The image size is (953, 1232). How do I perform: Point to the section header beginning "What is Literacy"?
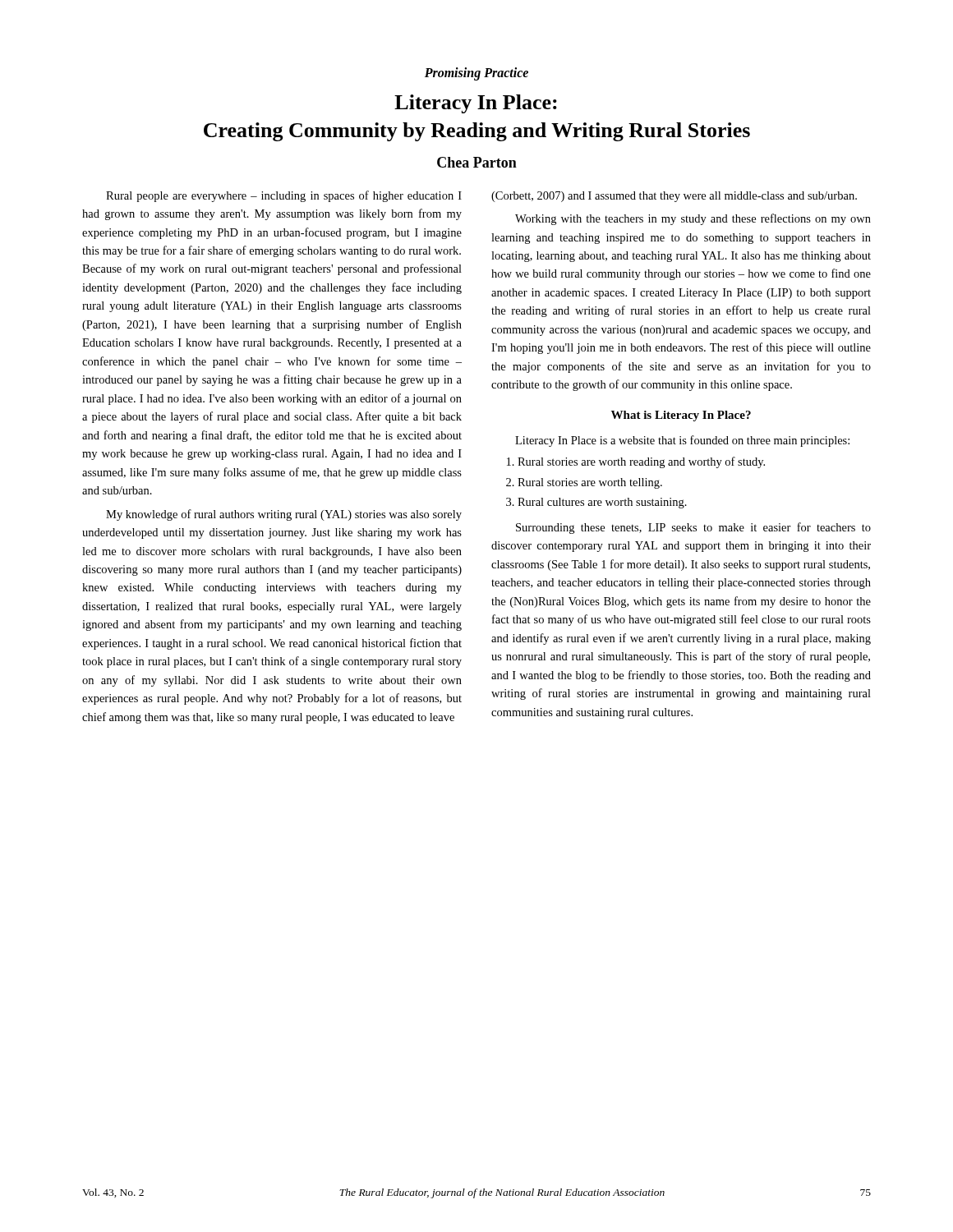(681, 415)
